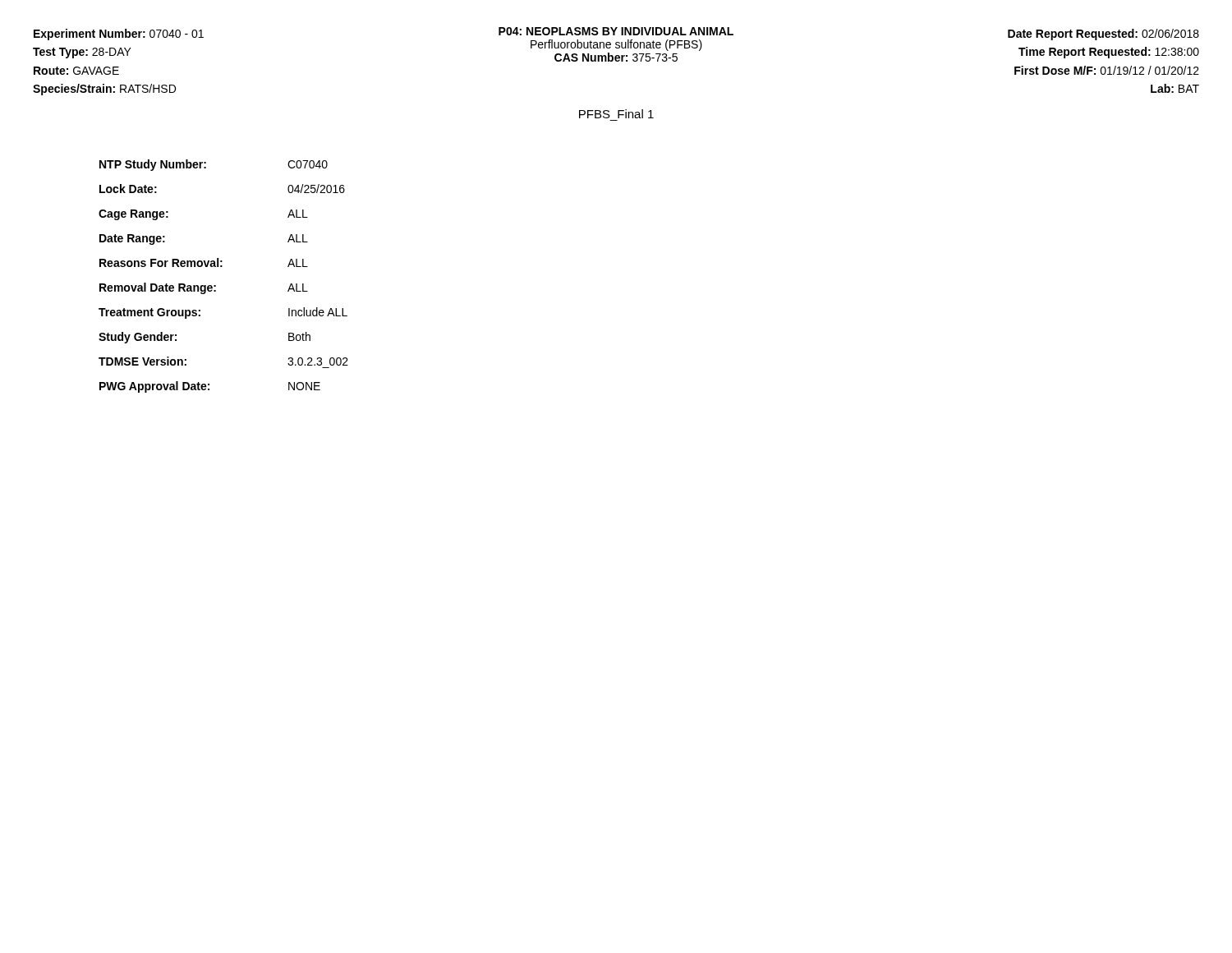Where does it say "TDMSE Version:3.0.2.3_002"?
The image size is (1232, 953).
(148, 361)
